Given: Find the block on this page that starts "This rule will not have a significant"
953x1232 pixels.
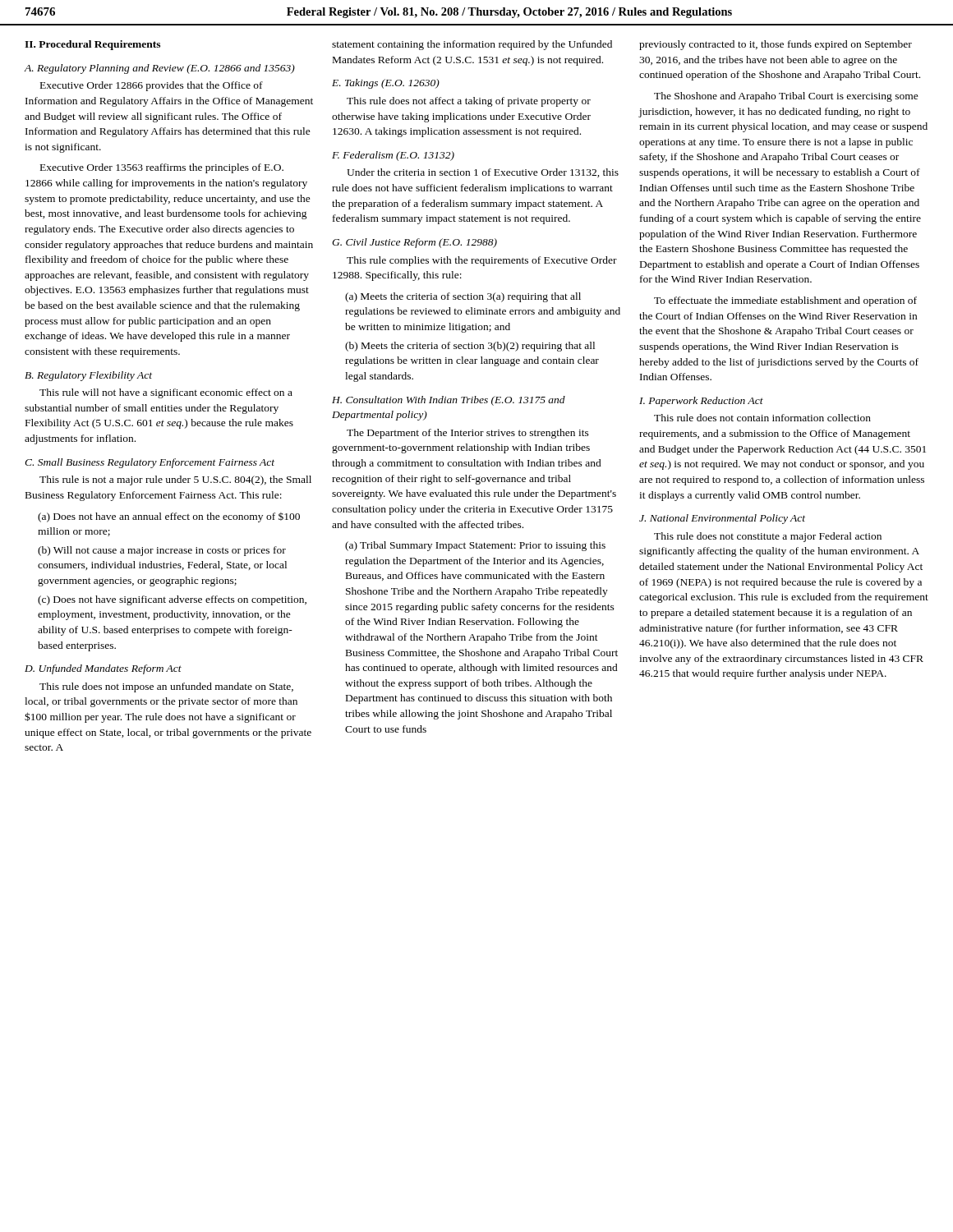Looking at the screenshot, I should (159, 415).
